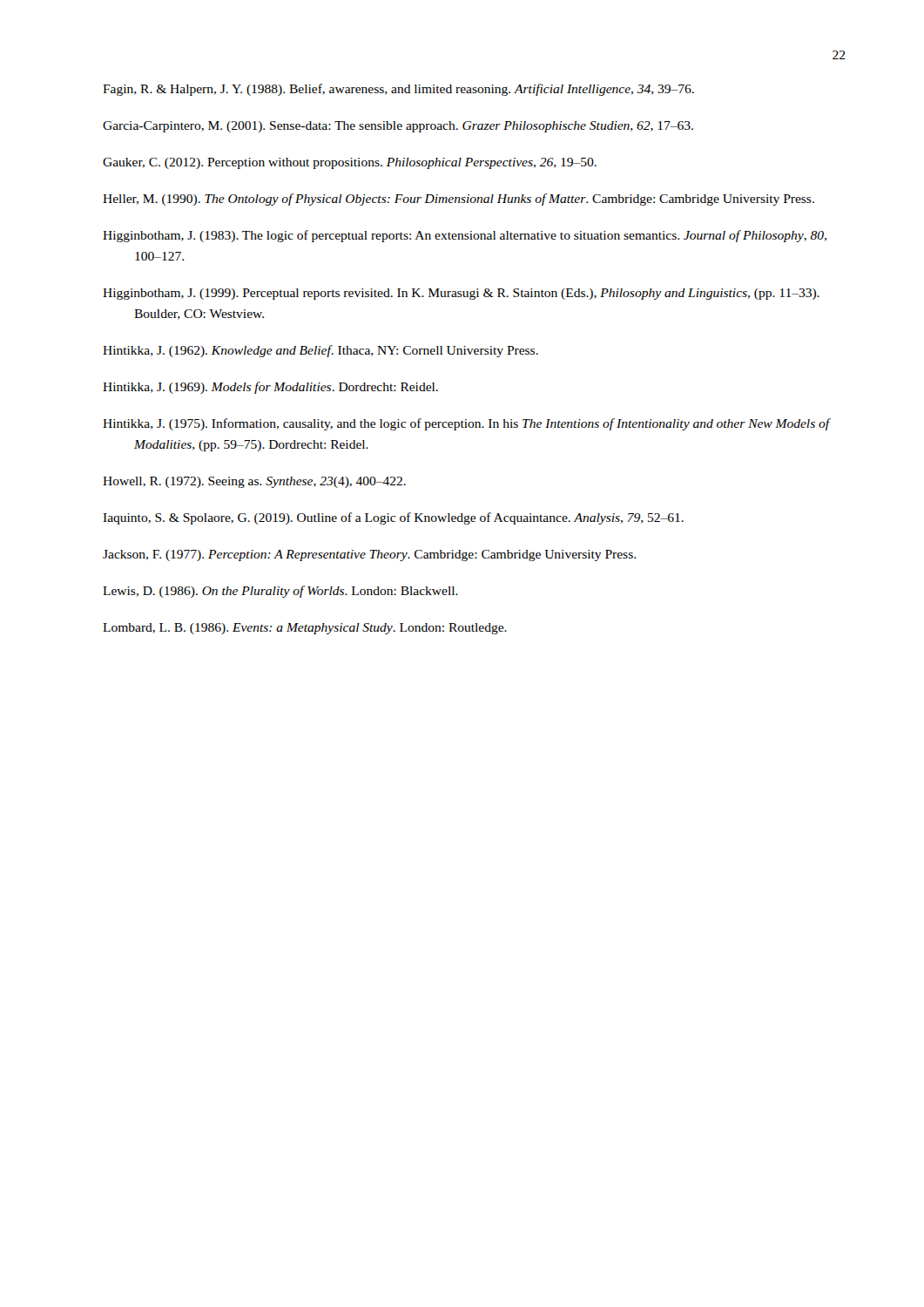Click on the text block starting "Fagin, R. &"
Image resolution: width=924 pixels, height=1307 pixels.
[x=399, y=88]
